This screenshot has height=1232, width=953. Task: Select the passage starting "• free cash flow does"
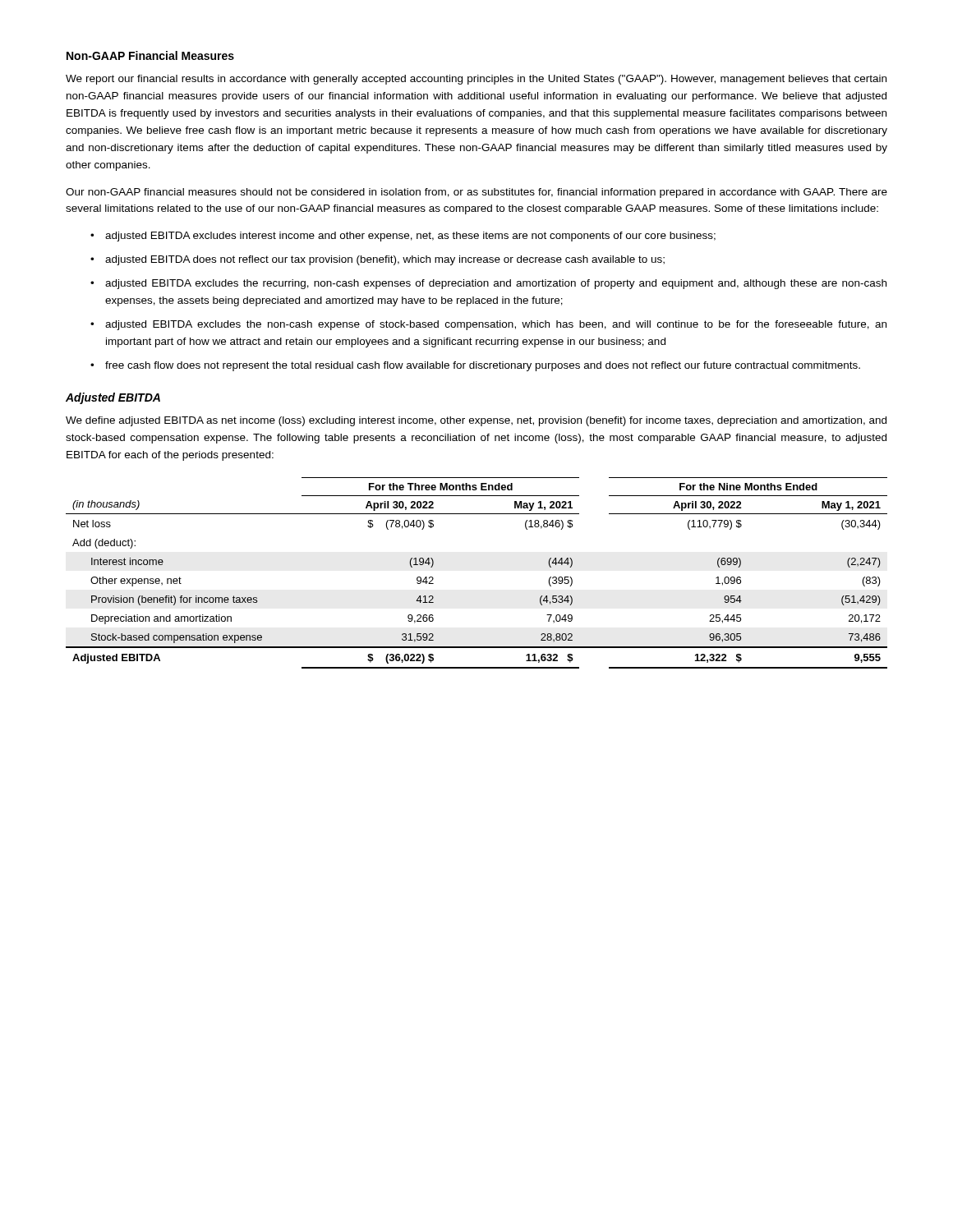pos(489,366)
